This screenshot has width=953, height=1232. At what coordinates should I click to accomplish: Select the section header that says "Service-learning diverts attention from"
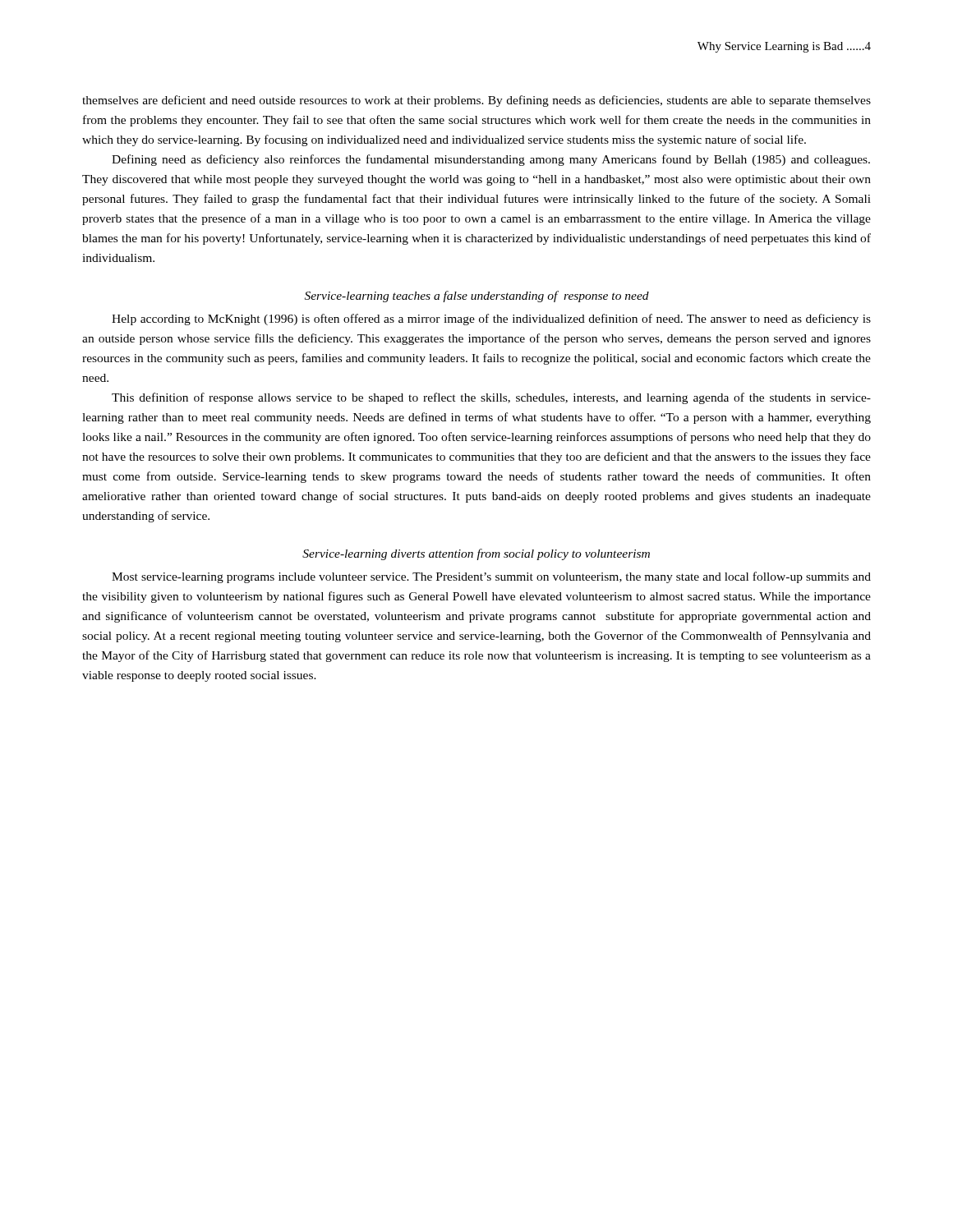[x=476, y=553]
